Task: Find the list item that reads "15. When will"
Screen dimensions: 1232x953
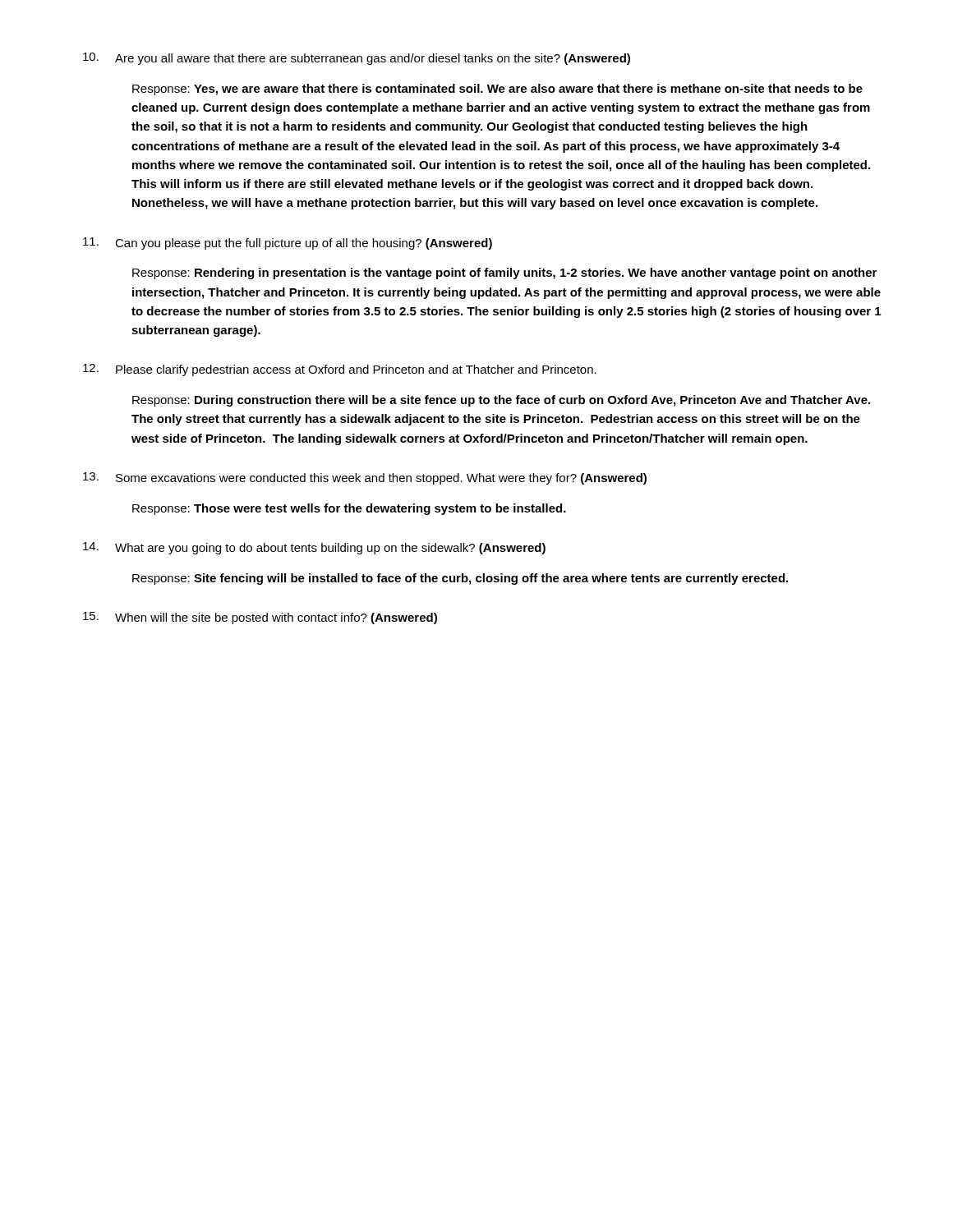Action: (x=260, y=618)
